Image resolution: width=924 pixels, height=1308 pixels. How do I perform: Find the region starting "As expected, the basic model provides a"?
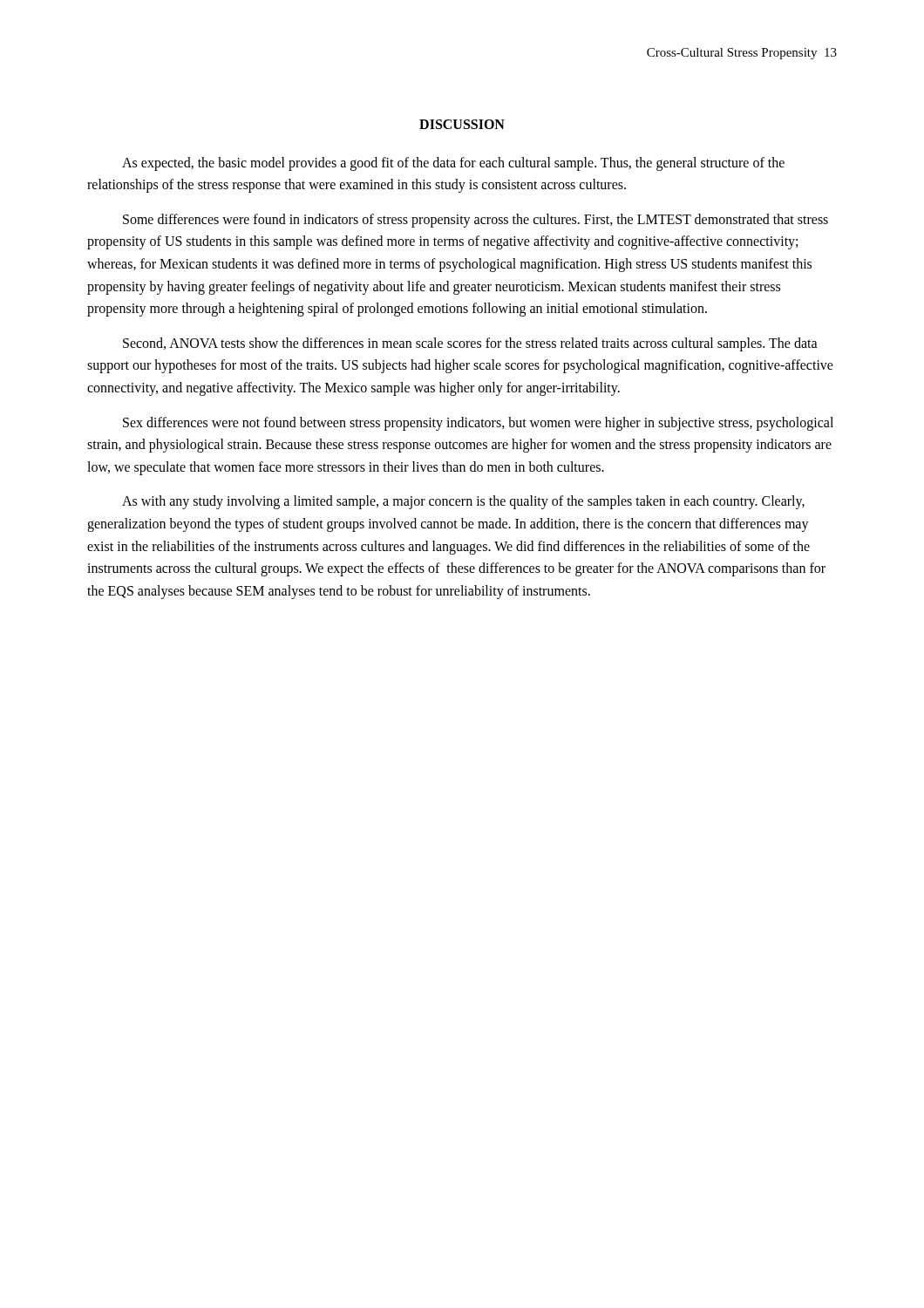436,173
